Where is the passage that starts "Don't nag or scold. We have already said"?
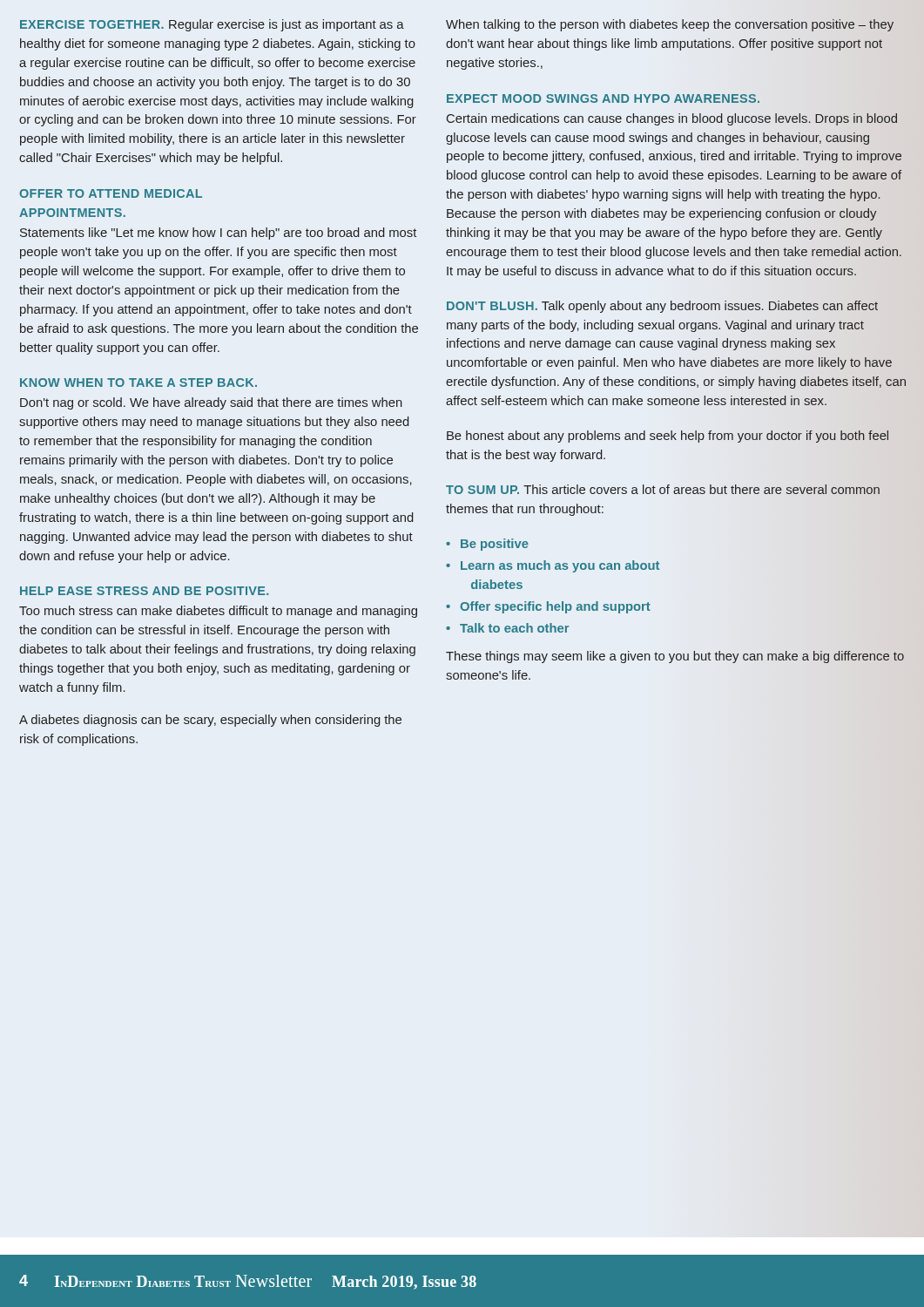Viewport: 924px width, 1307px height. point(219,480)
